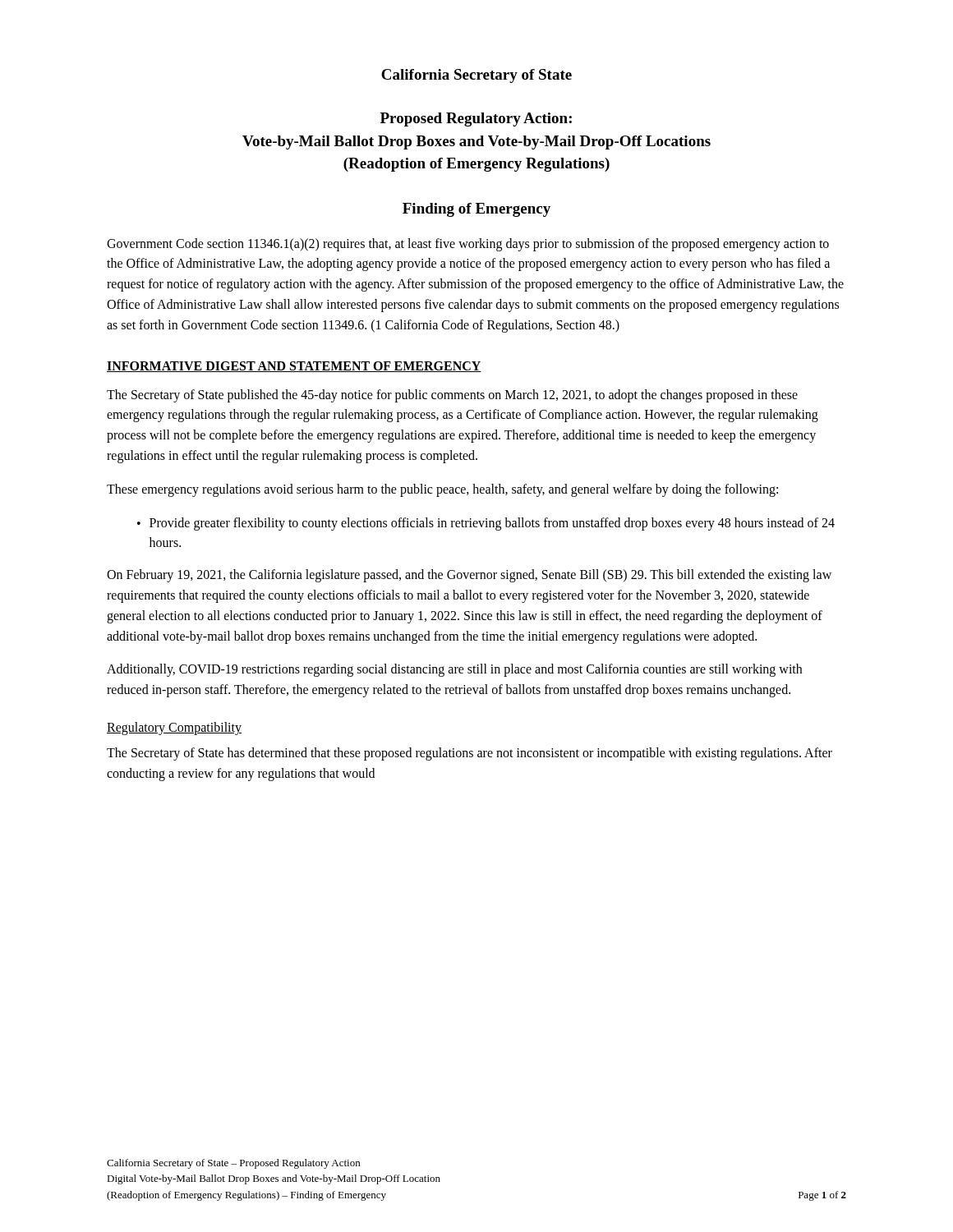Locate the block of text that opens with "Government Code section 11346.1(a)(2) requires that, at least"
The width and height of the screenshot is (953, 1232).
pos(475,284)
